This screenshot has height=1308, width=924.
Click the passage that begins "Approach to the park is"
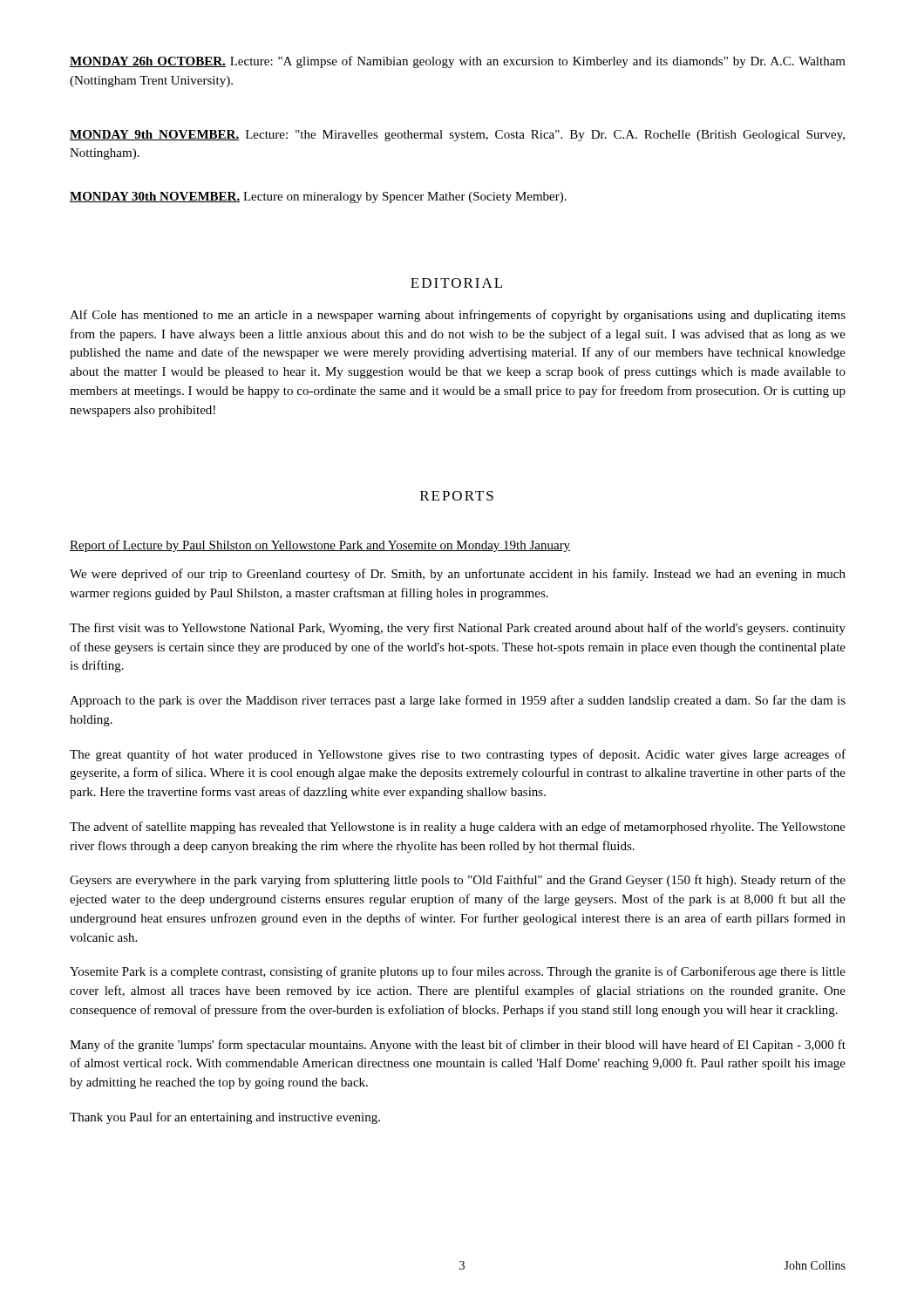pyautogui.click(x=458, y=710)
